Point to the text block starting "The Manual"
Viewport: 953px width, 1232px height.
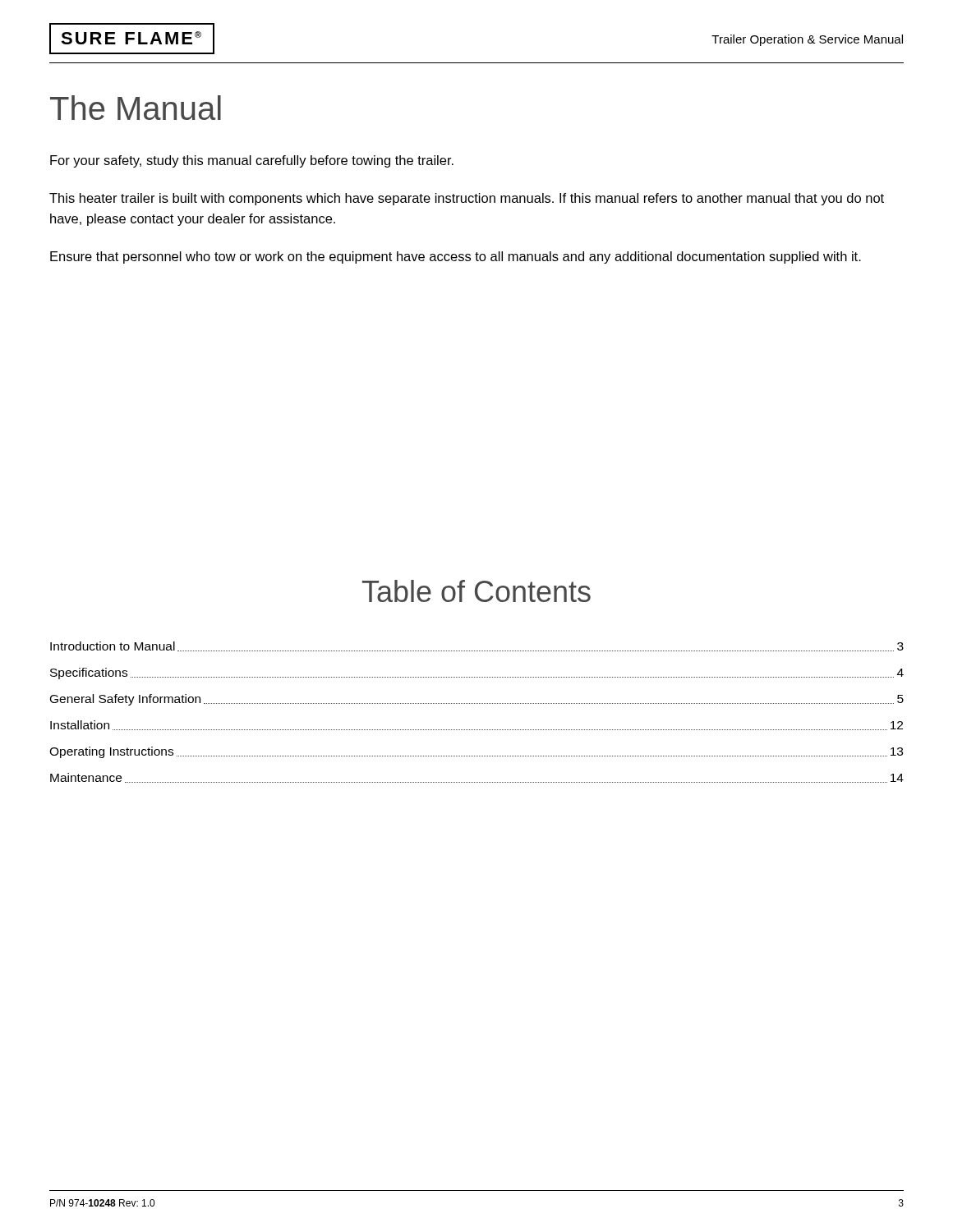click(136, 108)
